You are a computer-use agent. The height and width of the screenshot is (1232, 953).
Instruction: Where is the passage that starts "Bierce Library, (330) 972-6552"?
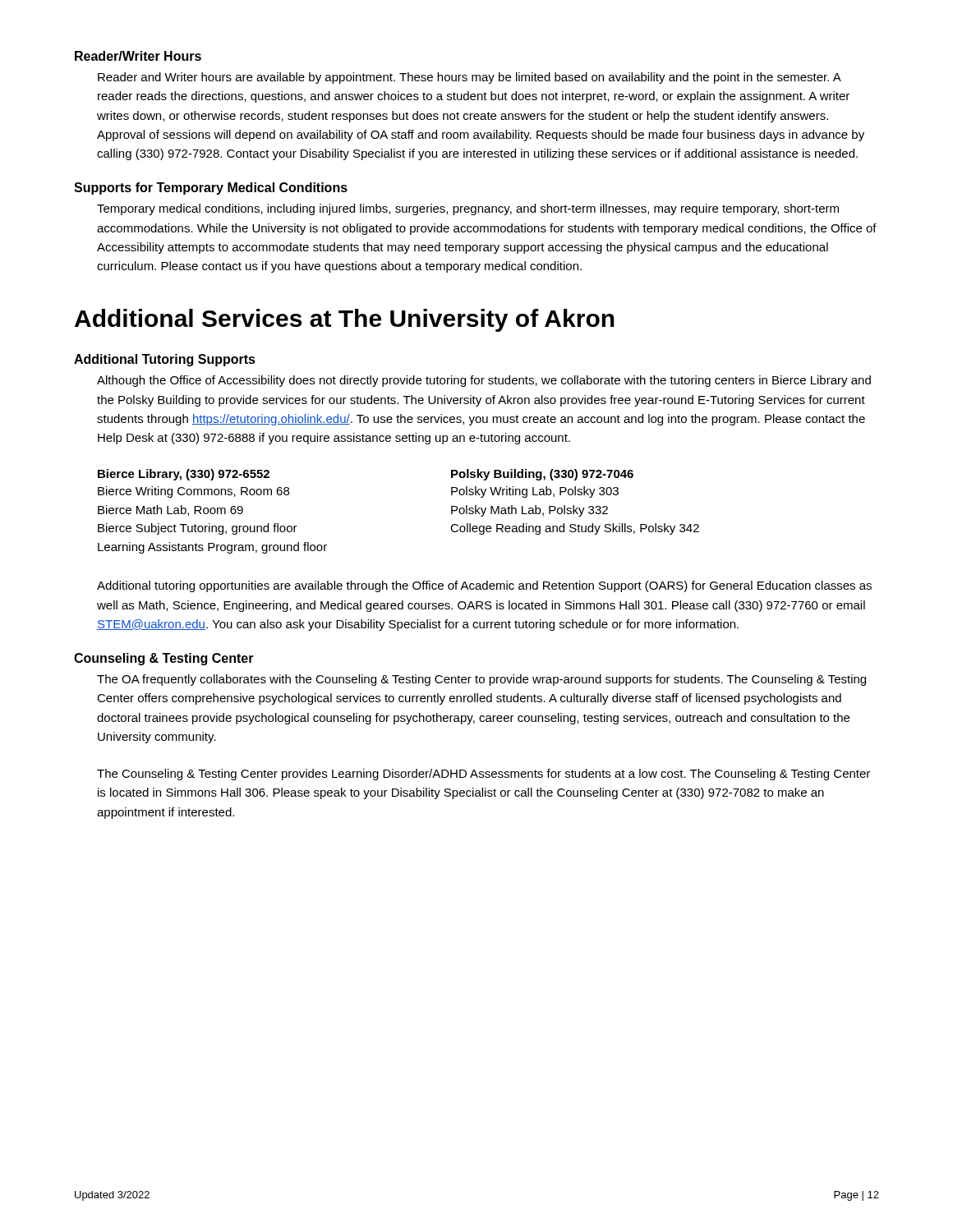[x=488, y=511]
